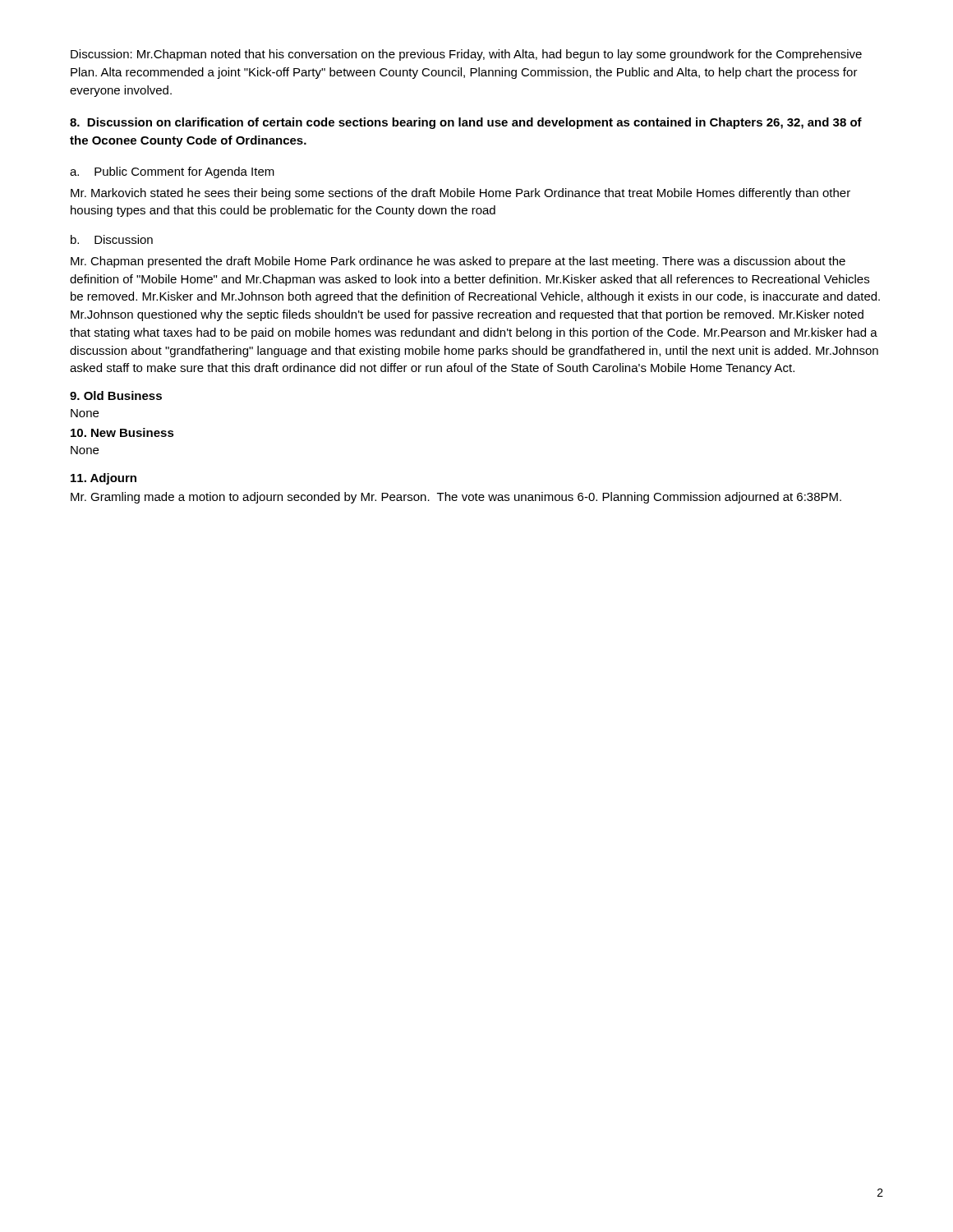Viewport: 953px width, 1232px height.
Task: Find the block starting "a. Public Comment"
Action: click(172, 172)
